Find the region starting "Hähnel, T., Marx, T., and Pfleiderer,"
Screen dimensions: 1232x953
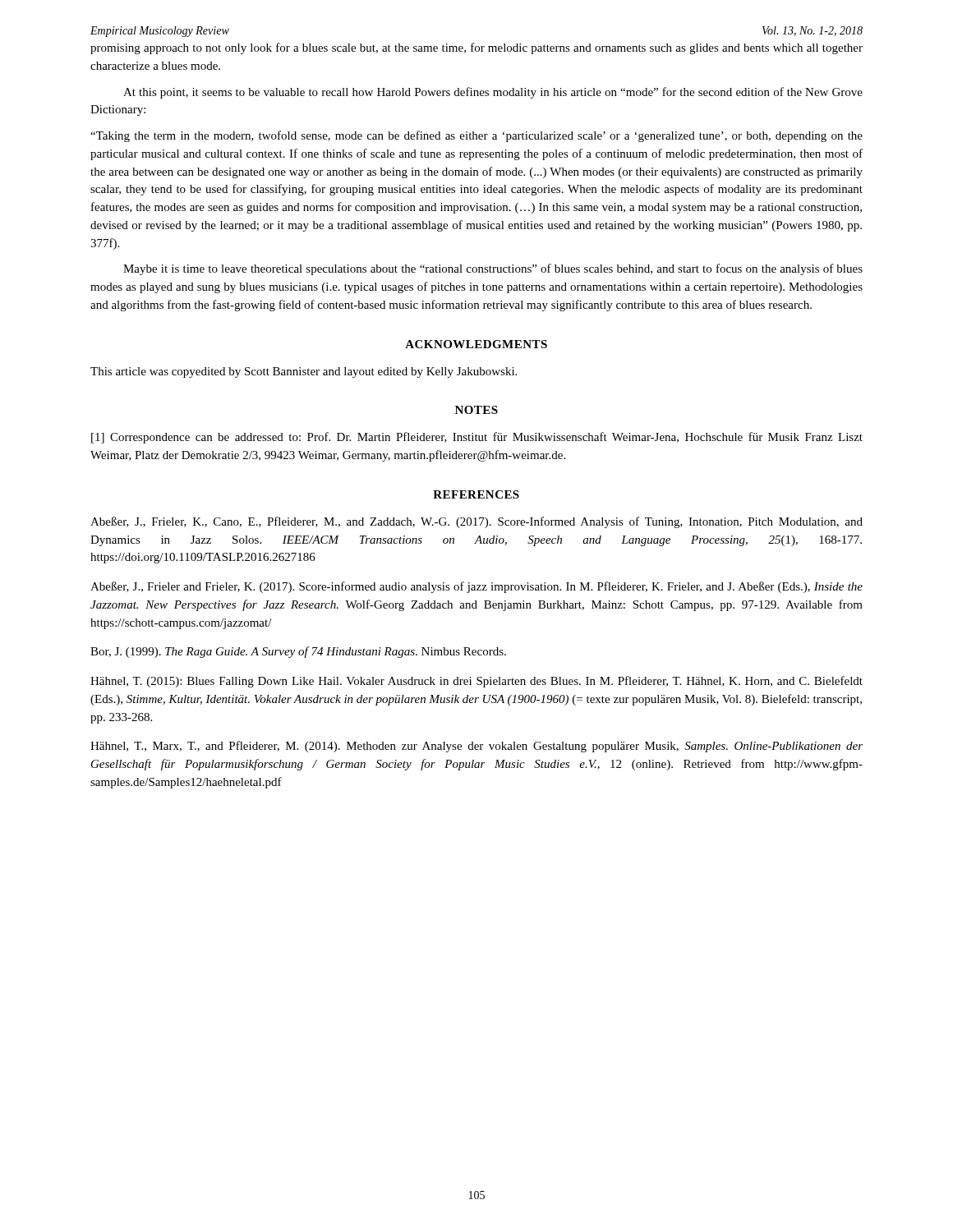pos(476,765)
